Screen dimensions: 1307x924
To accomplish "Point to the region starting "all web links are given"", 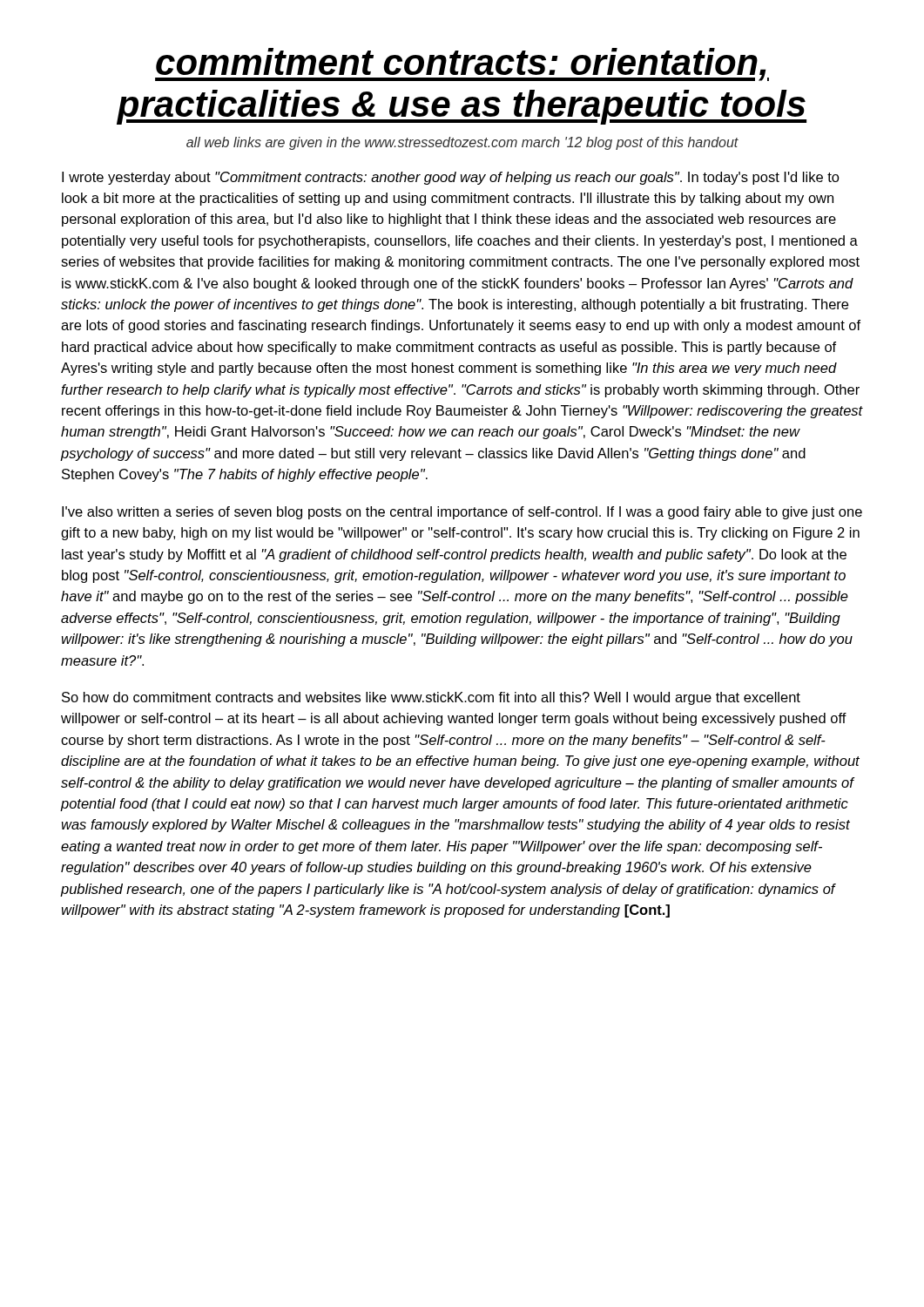I will pos(462,142).
